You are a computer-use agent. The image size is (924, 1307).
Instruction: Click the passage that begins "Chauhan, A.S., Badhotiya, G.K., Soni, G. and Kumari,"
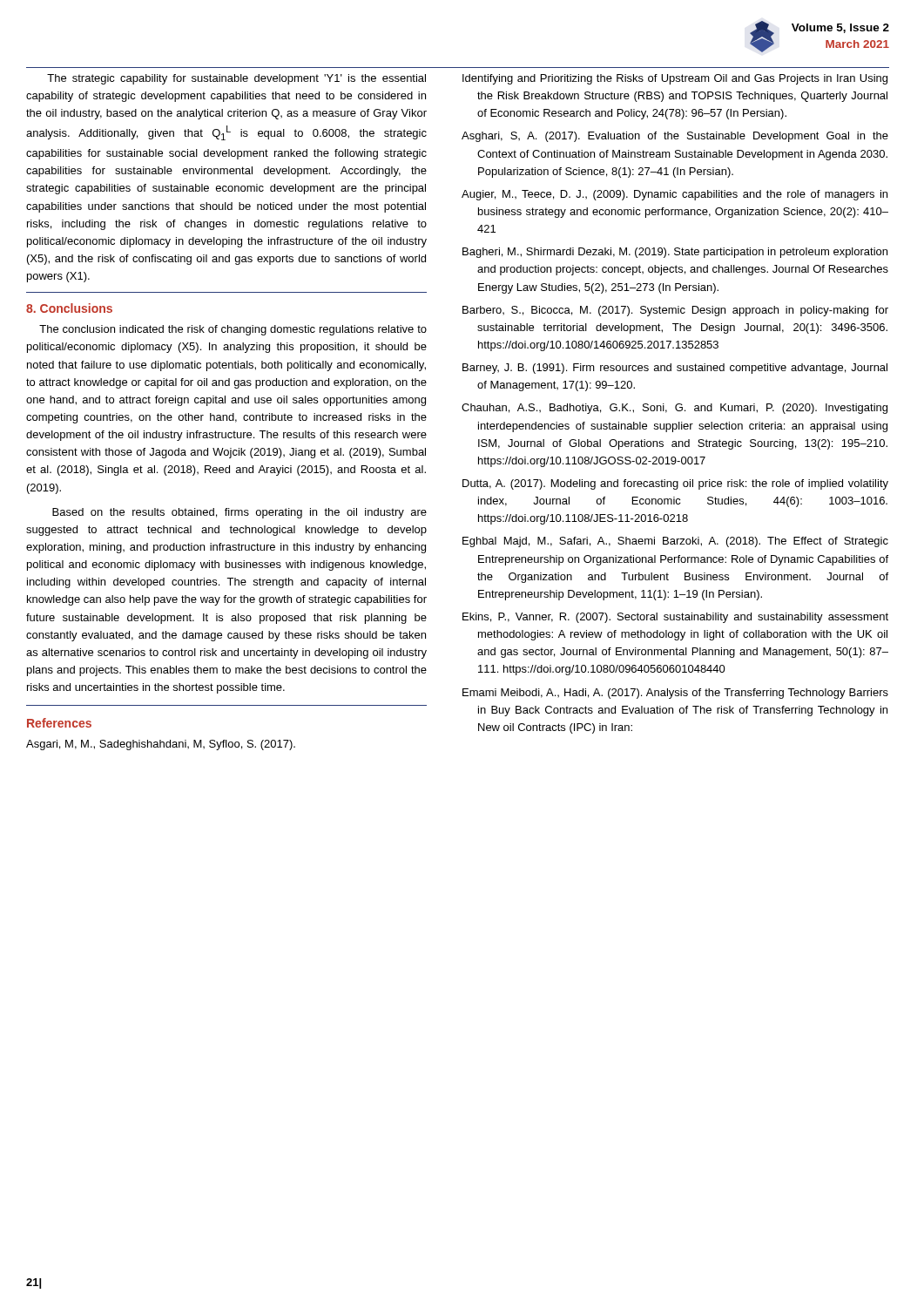675,434
